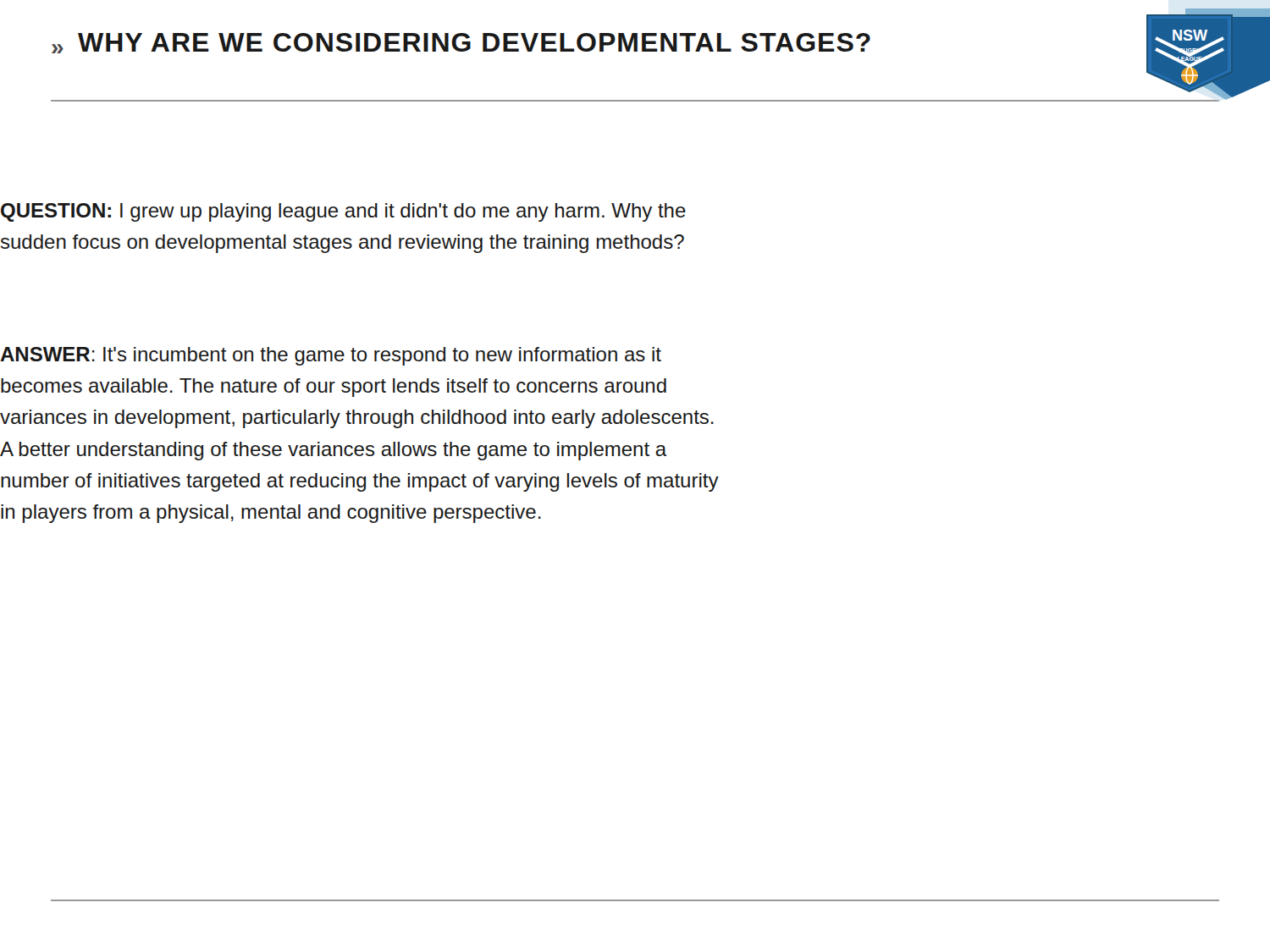Find the logo
This screenshot has width=1270, height=952.
click(x=1185, y=52)
